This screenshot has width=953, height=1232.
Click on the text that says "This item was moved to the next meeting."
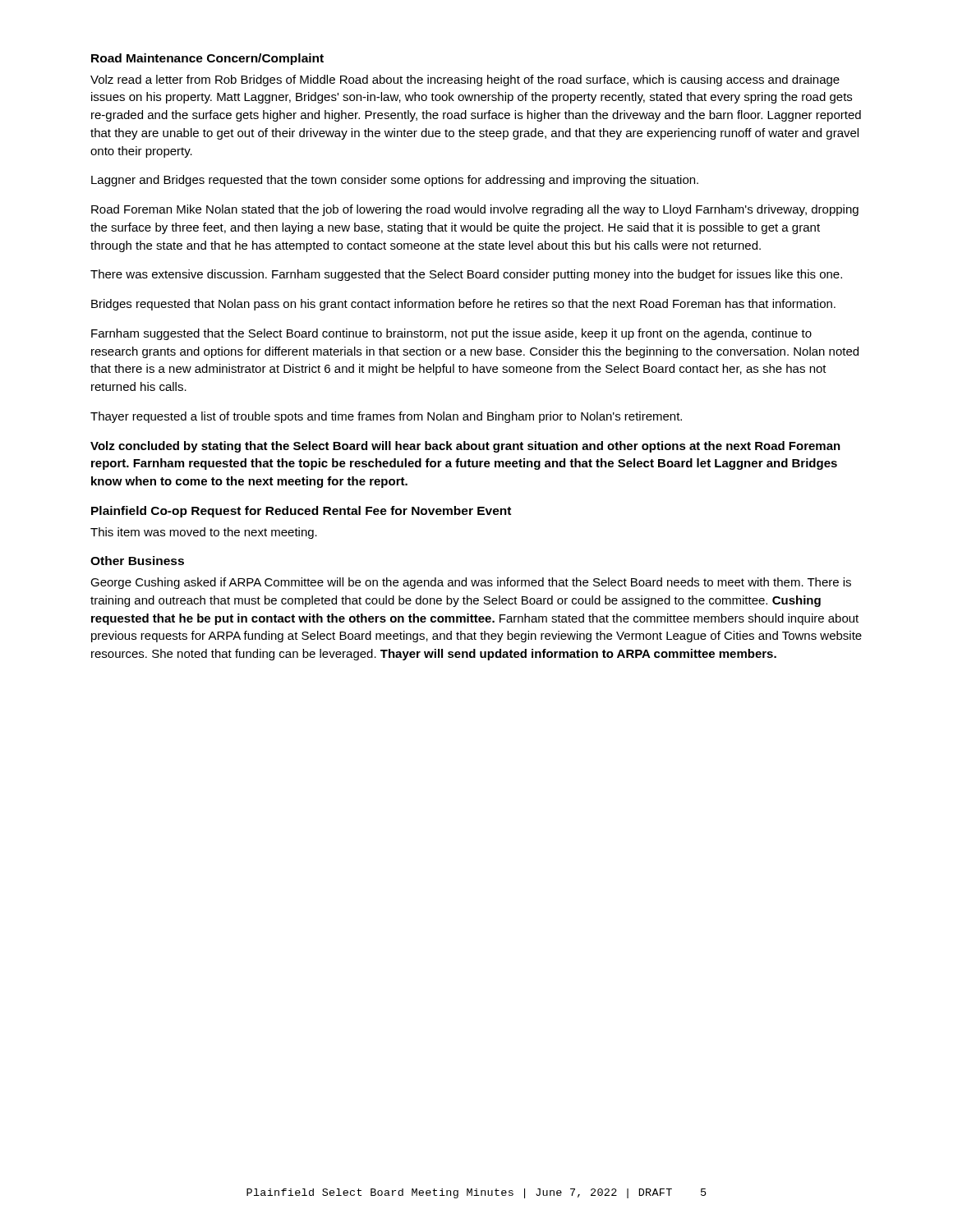point(204,532)
